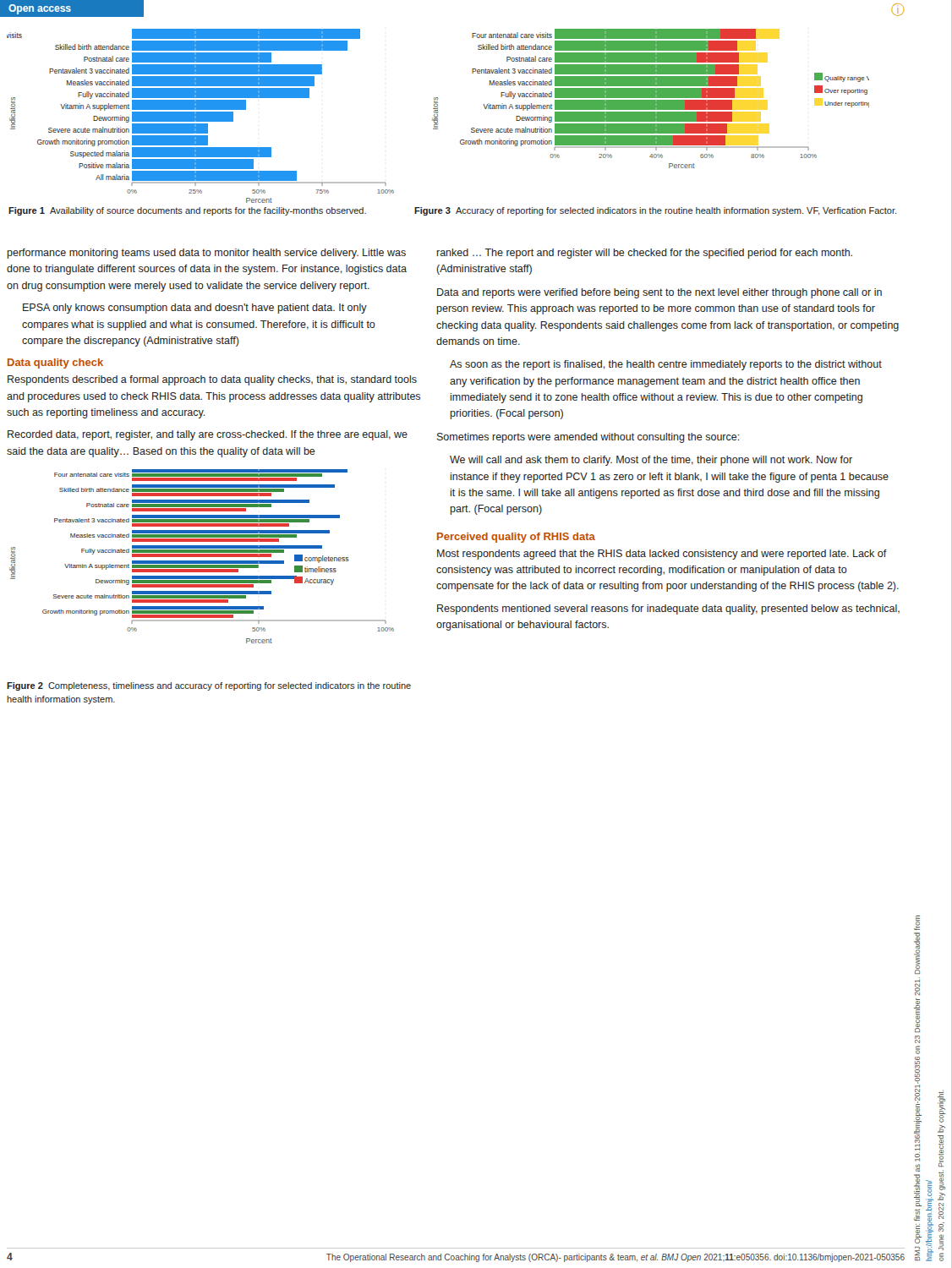952x1268 pixels.
Task: Click on the caption that says "Figure 2 Completeness,"
Action: [x=209, y=692]
